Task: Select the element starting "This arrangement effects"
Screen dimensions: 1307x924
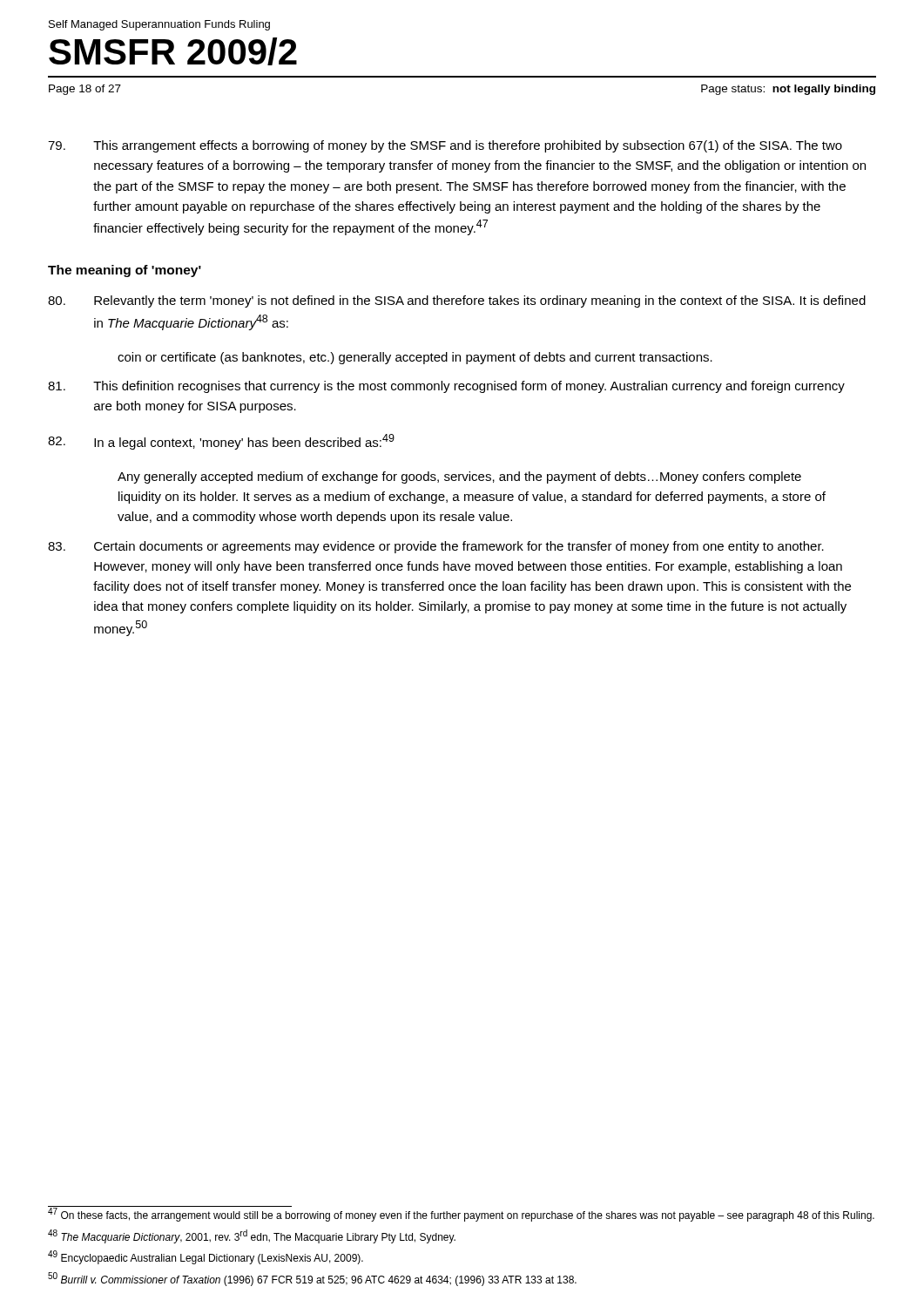Action: 457,187
